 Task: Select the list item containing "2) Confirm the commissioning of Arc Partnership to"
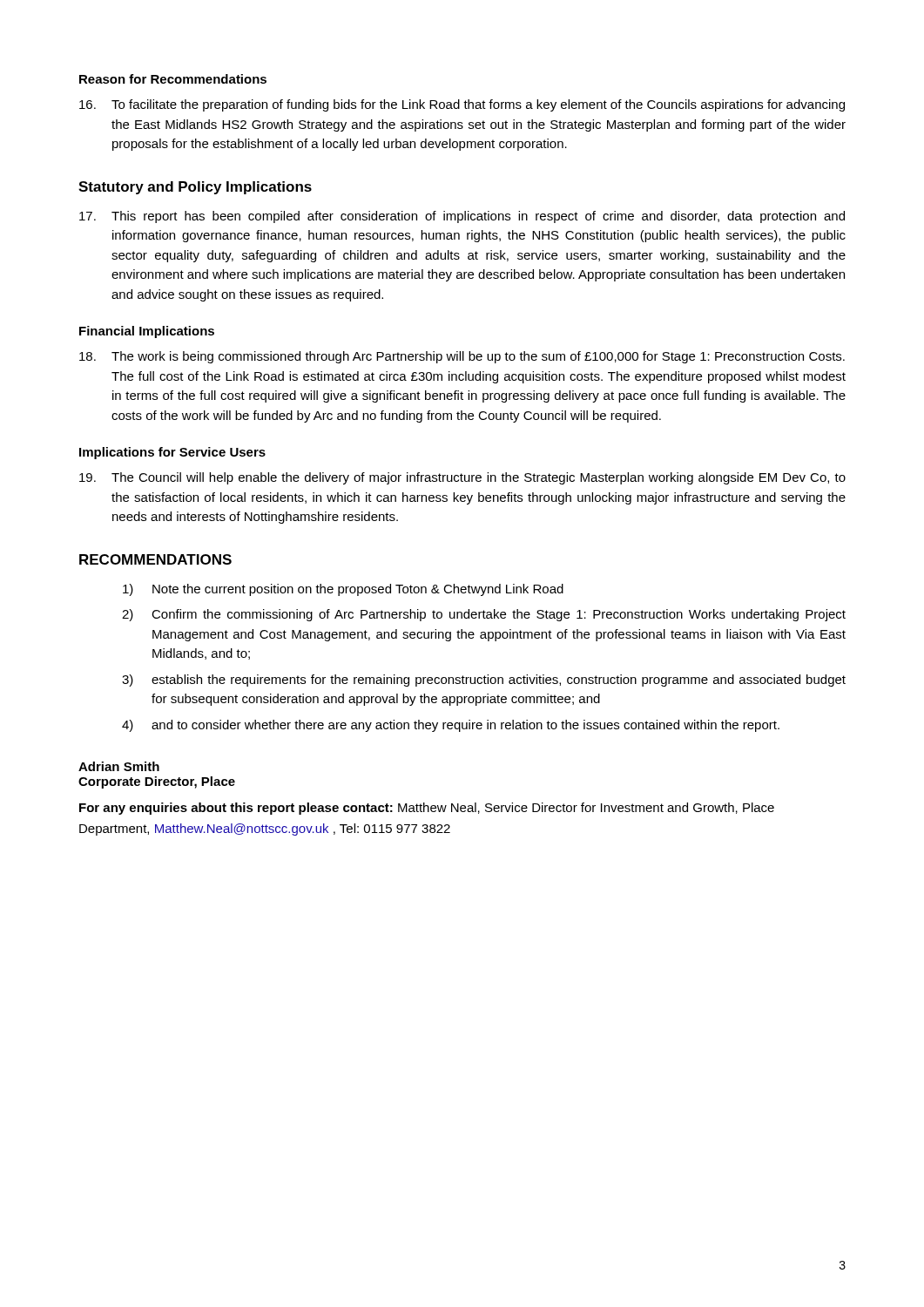click(484, 634)
